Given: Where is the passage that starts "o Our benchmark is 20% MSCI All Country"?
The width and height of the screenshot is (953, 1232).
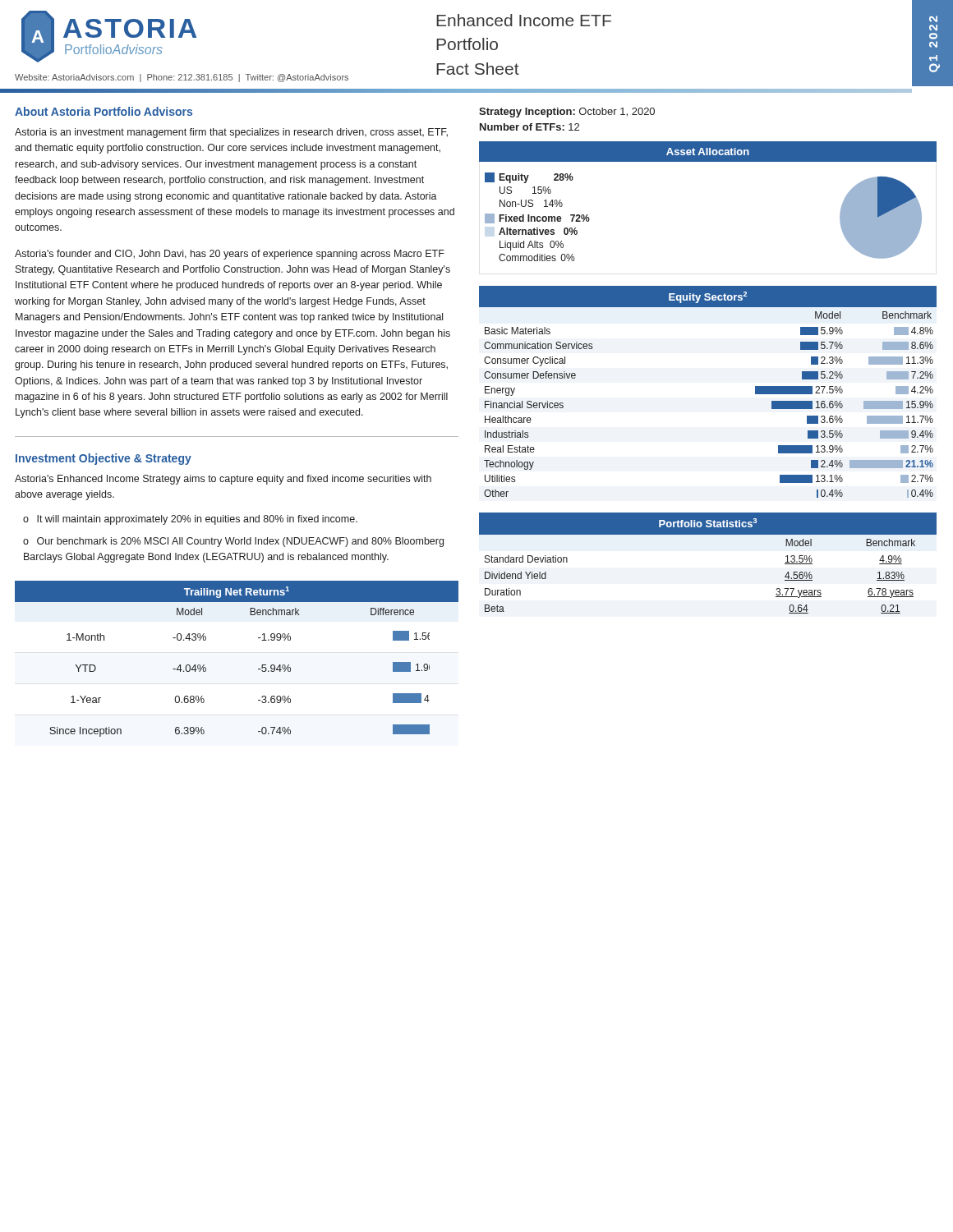Looking at the screenshot, I should click(x=234, y=548).
